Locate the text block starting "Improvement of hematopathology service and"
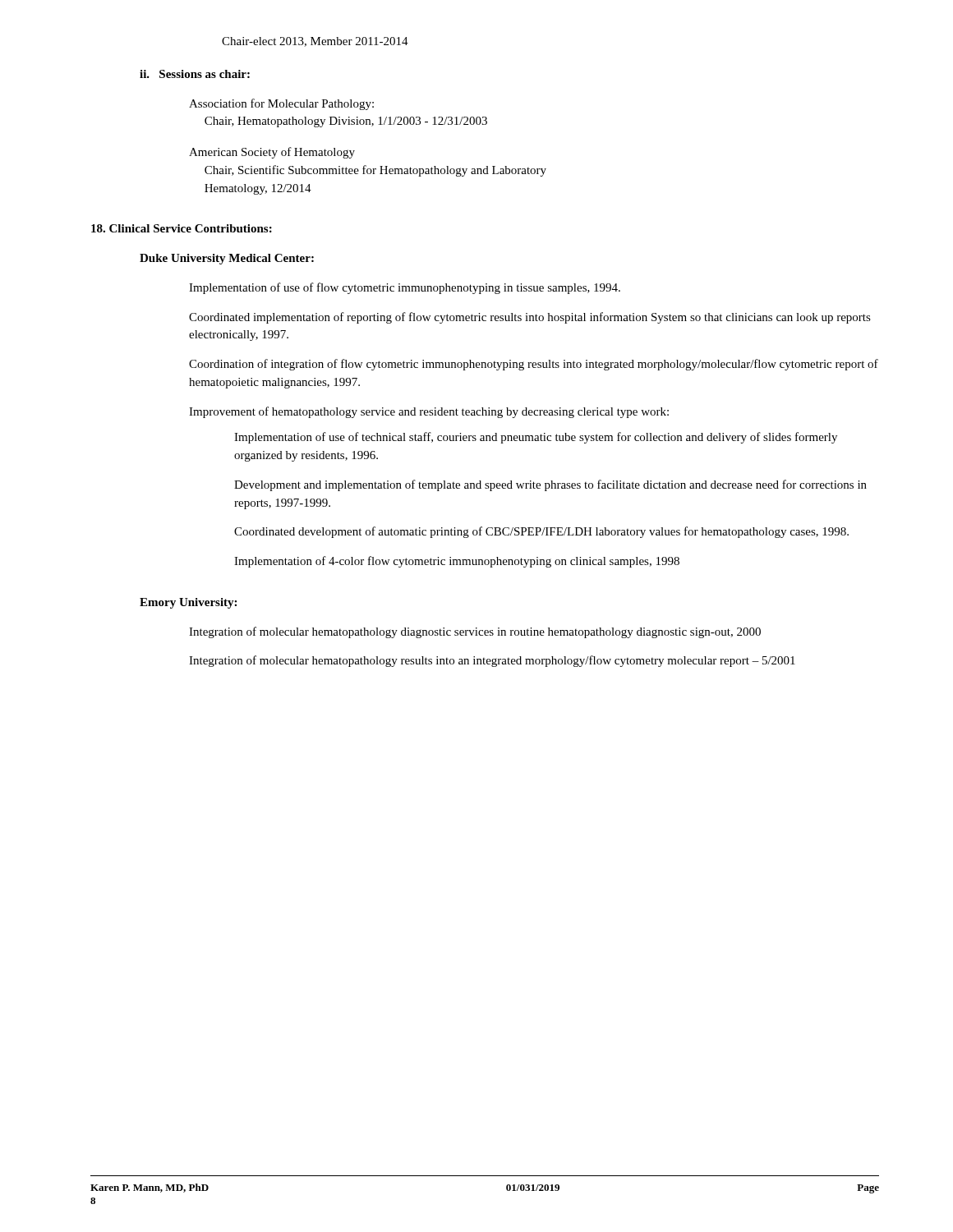Image resolution: width=953 pixels, height=1232 pixels. pyautogui.click(x=534, y=412)
